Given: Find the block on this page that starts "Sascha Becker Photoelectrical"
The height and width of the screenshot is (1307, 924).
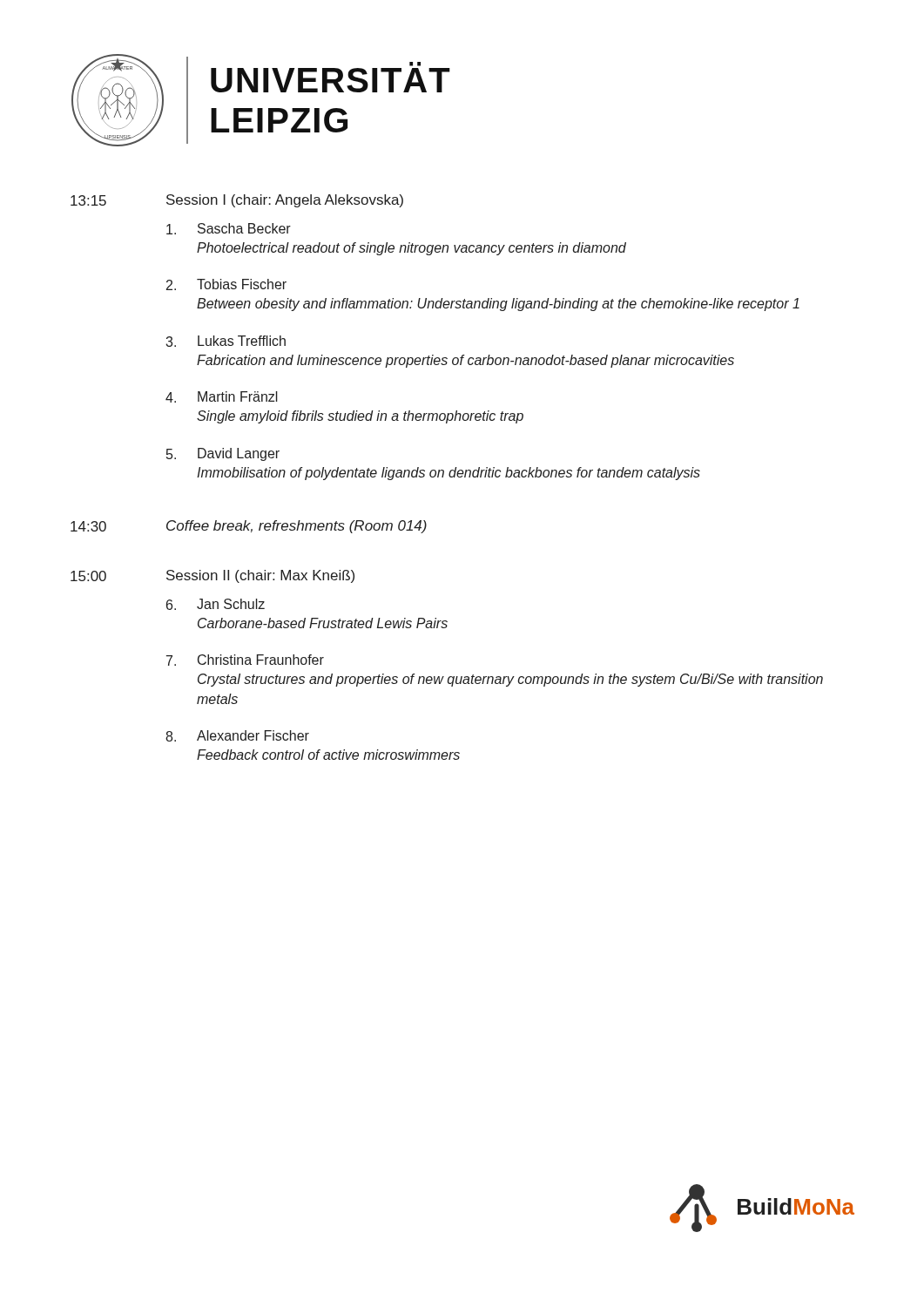Looking at the screenshot, I should coord(510,240).
